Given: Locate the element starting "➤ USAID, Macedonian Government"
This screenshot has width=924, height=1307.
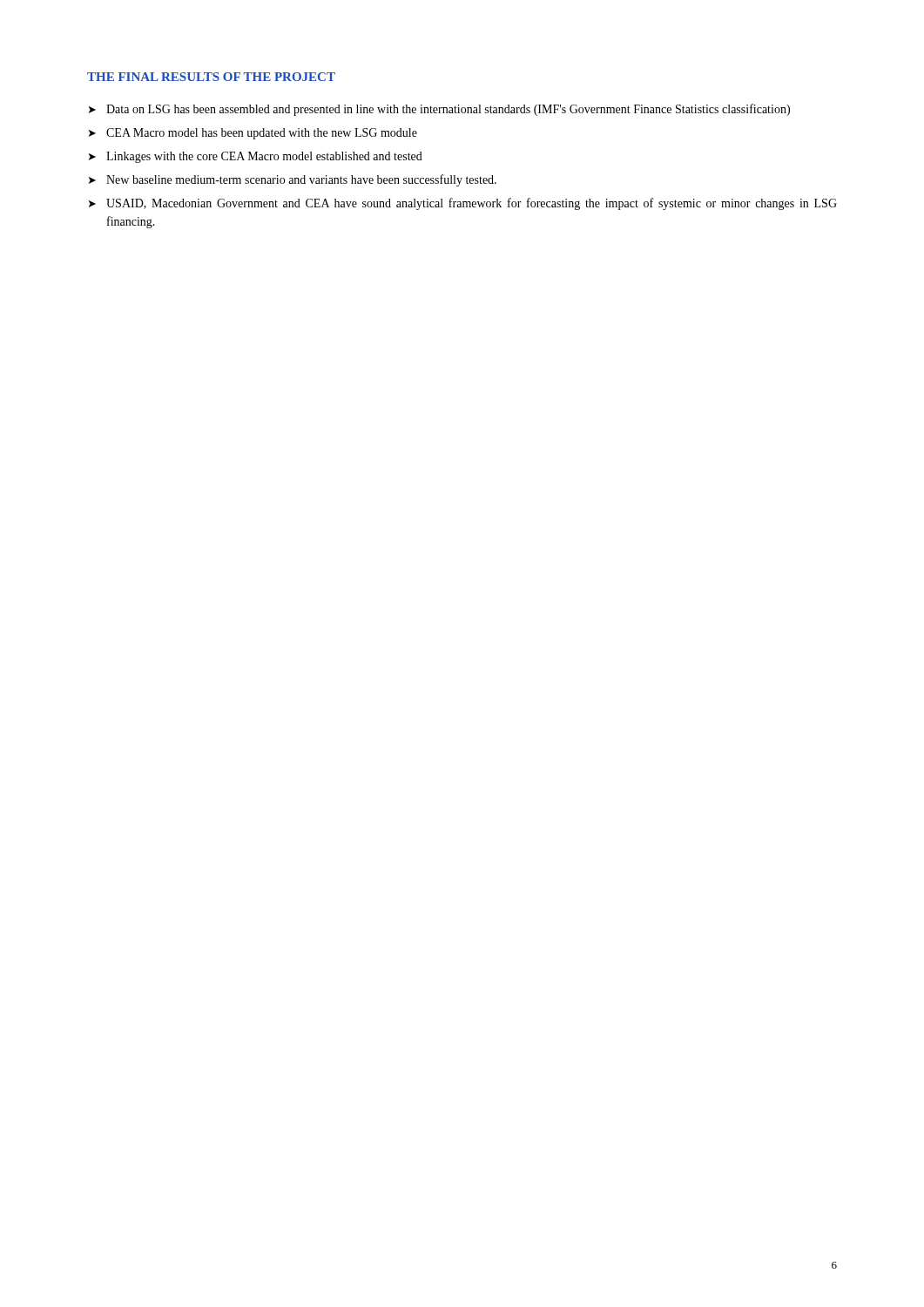Looking at the screenshot, I should [462, 213].
